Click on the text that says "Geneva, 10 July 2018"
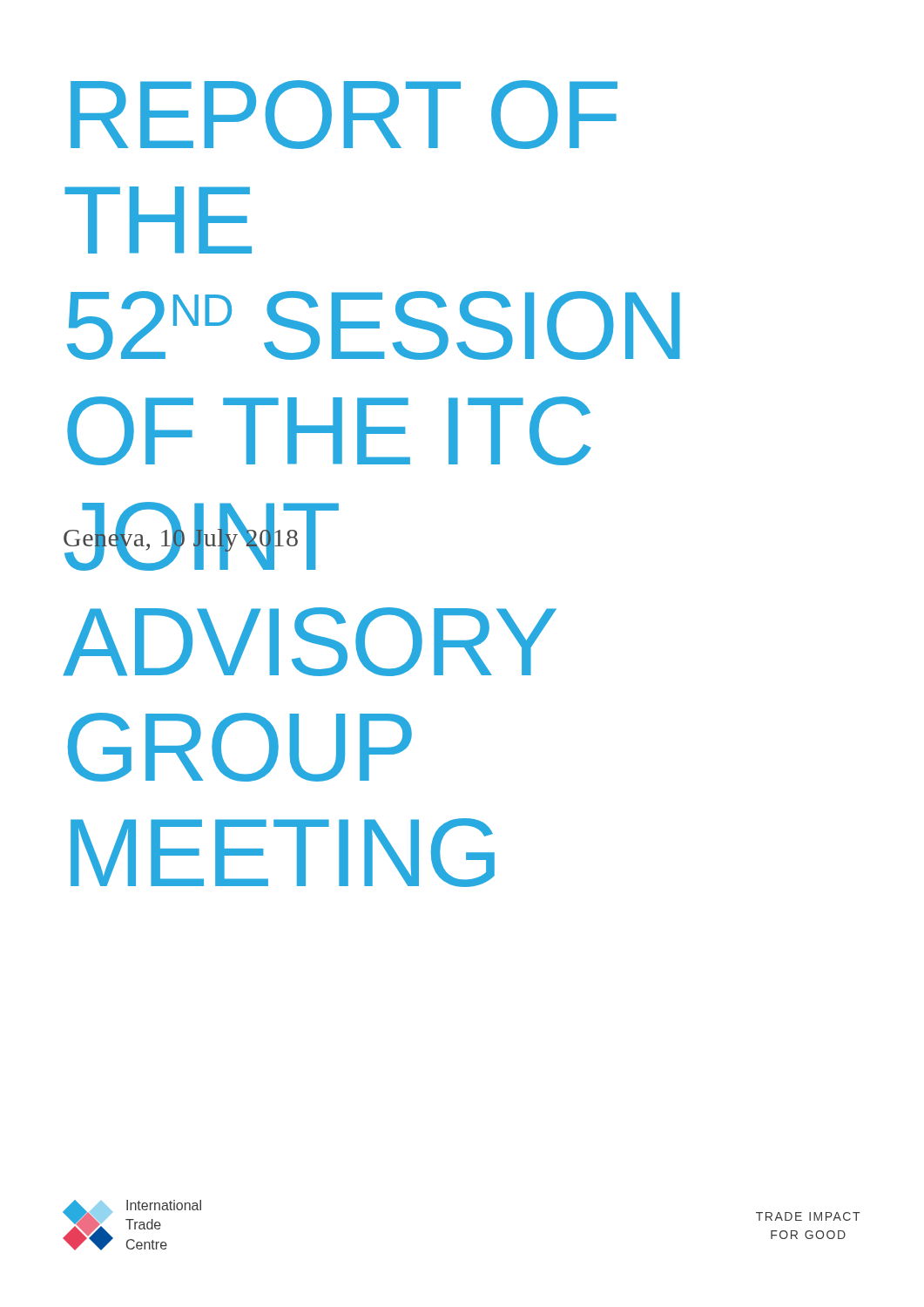 181,537
